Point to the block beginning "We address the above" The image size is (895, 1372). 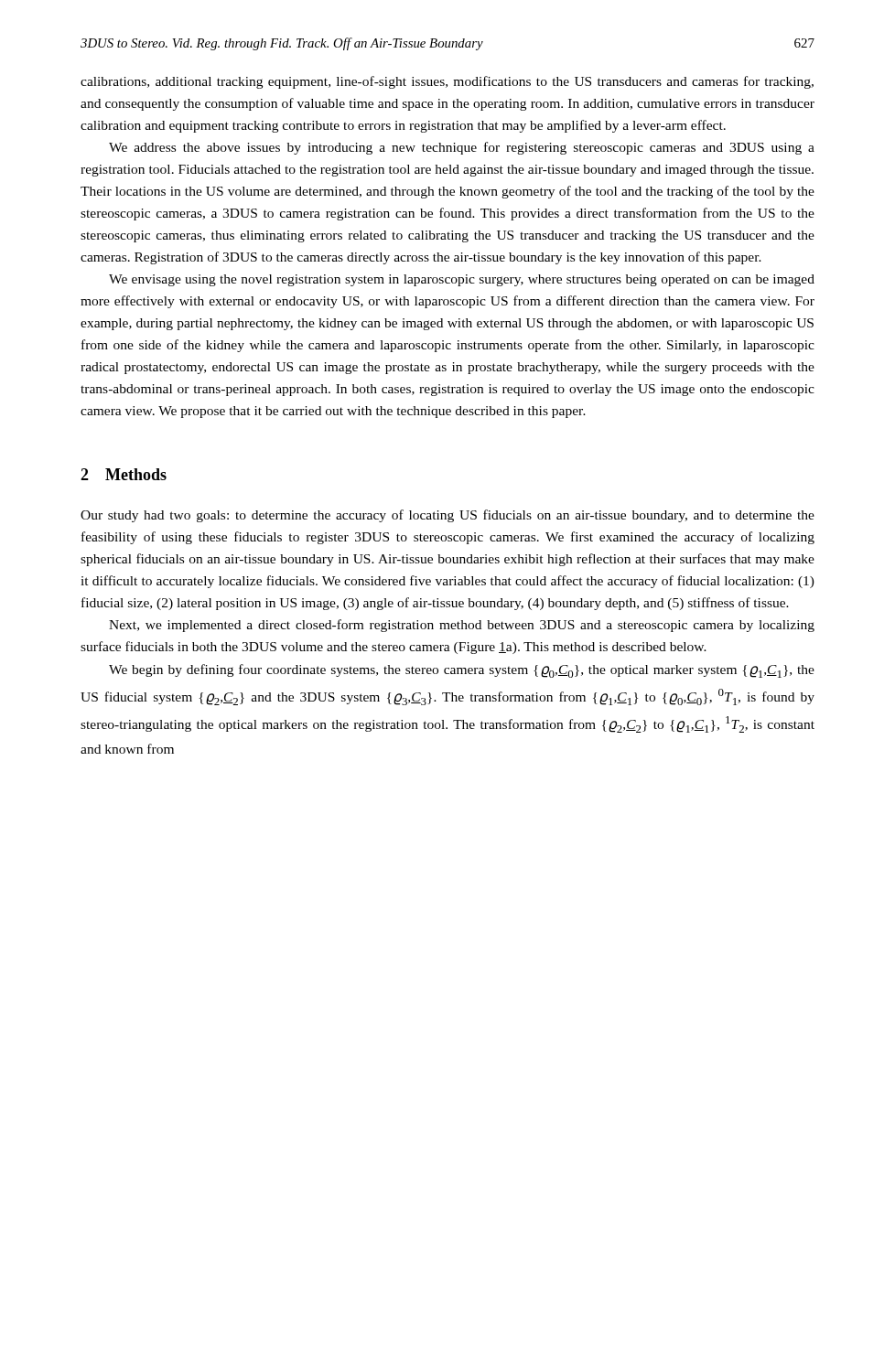pyautogui.click(x=448, y=202)
